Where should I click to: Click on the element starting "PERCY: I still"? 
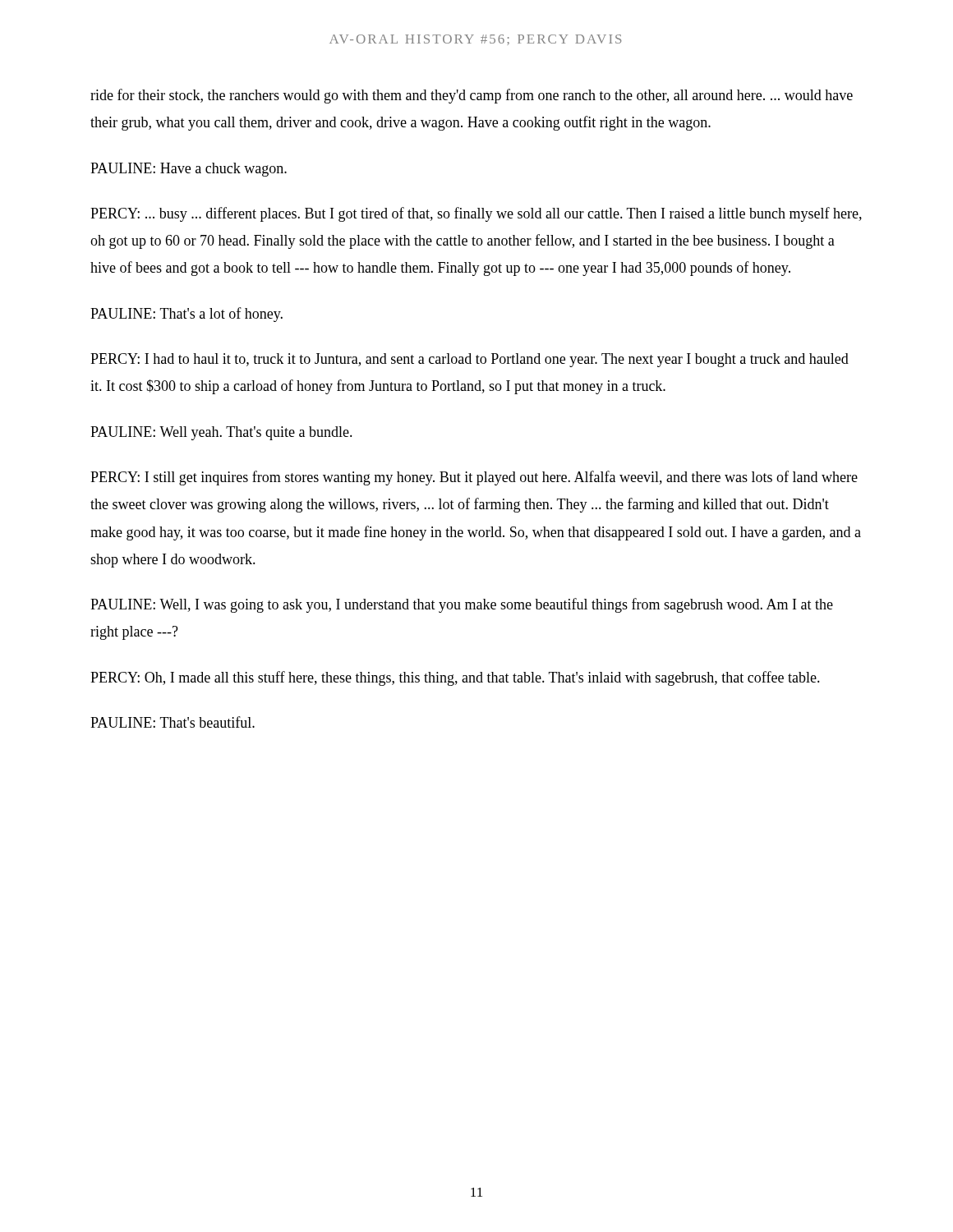tap(476, 518)
